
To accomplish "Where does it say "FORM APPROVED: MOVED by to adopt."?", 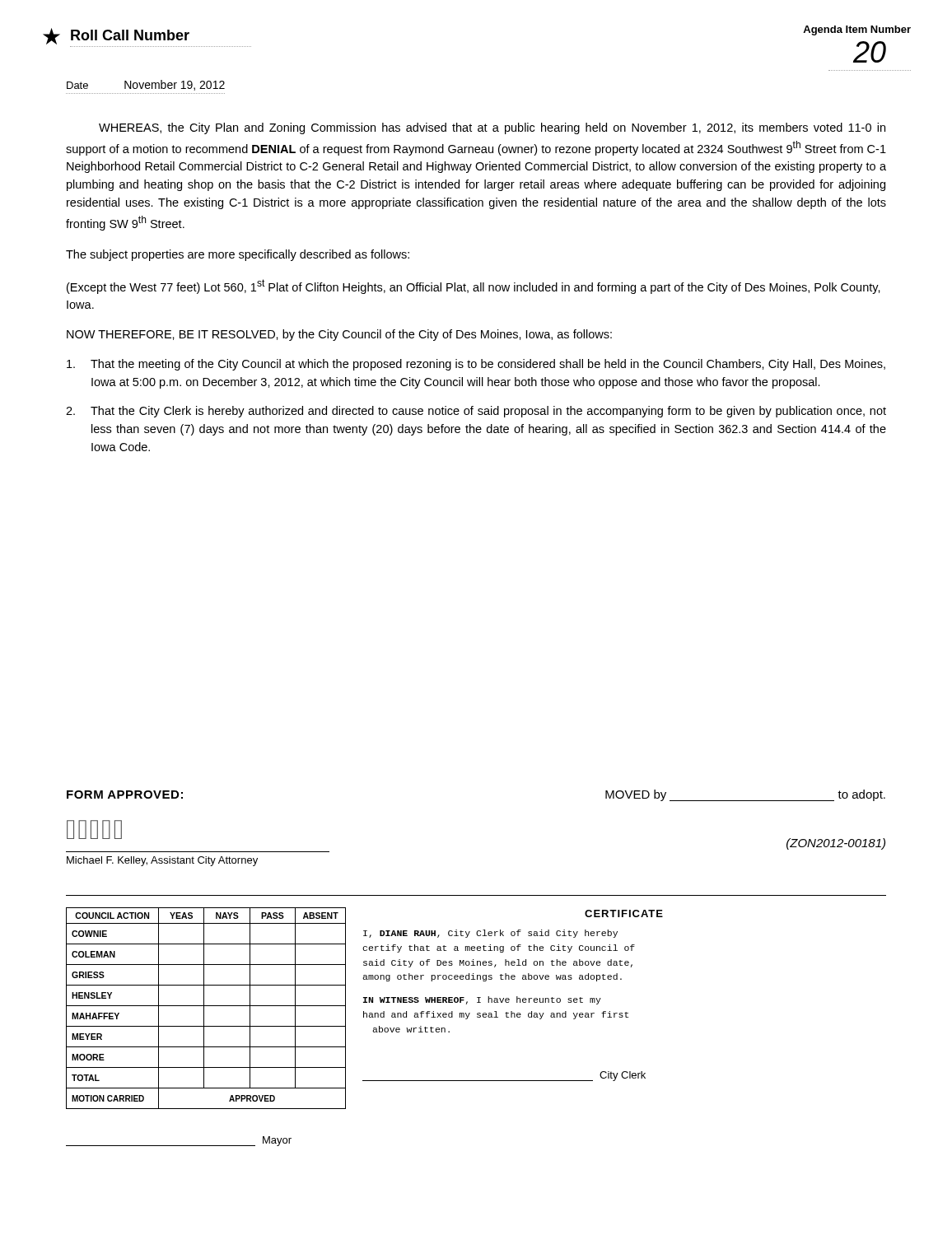I will 121,795.
